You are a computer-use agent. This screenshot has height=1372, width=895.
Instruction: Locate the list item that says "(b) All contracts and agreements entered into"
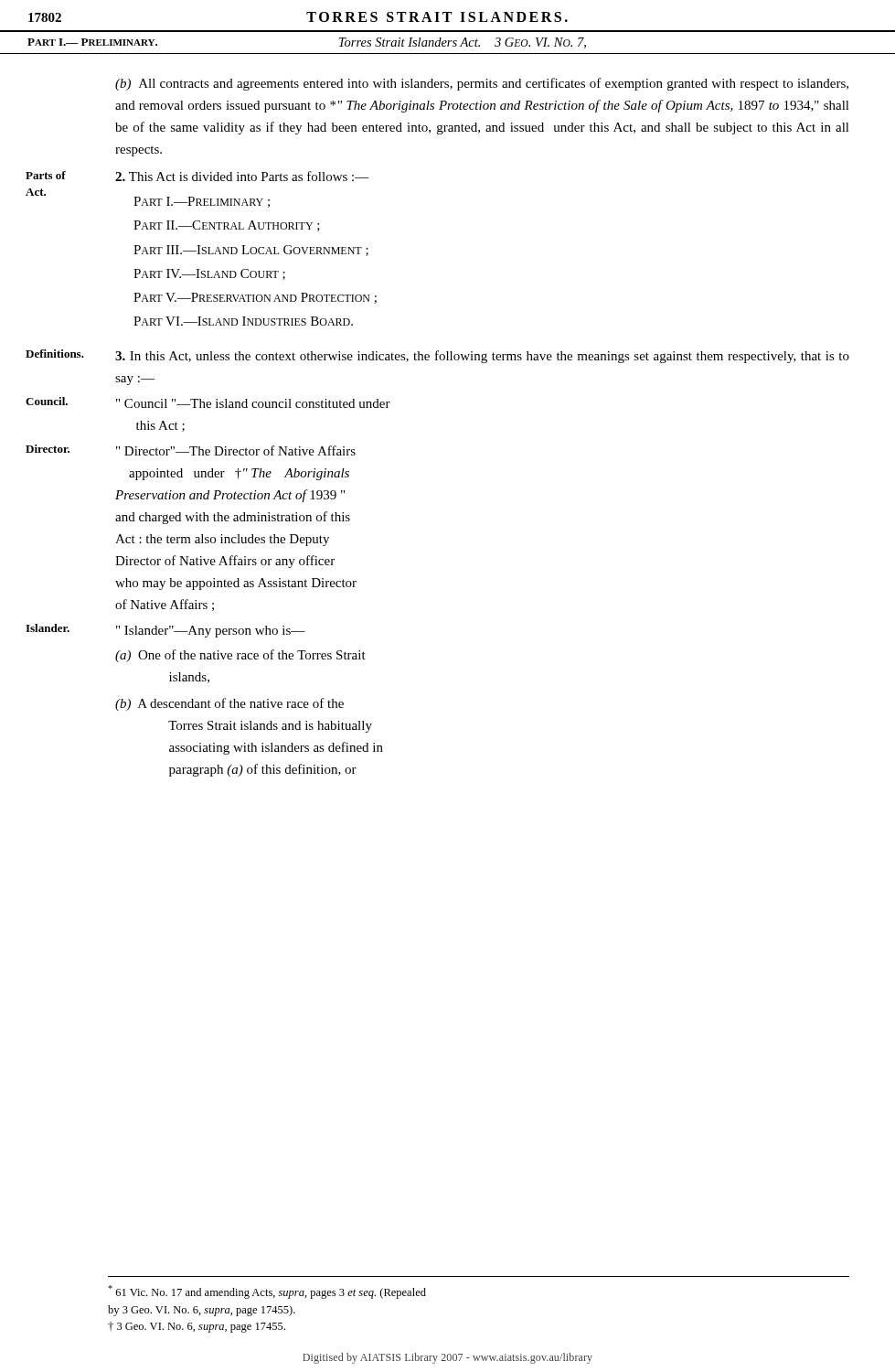(x=482, y=116)
